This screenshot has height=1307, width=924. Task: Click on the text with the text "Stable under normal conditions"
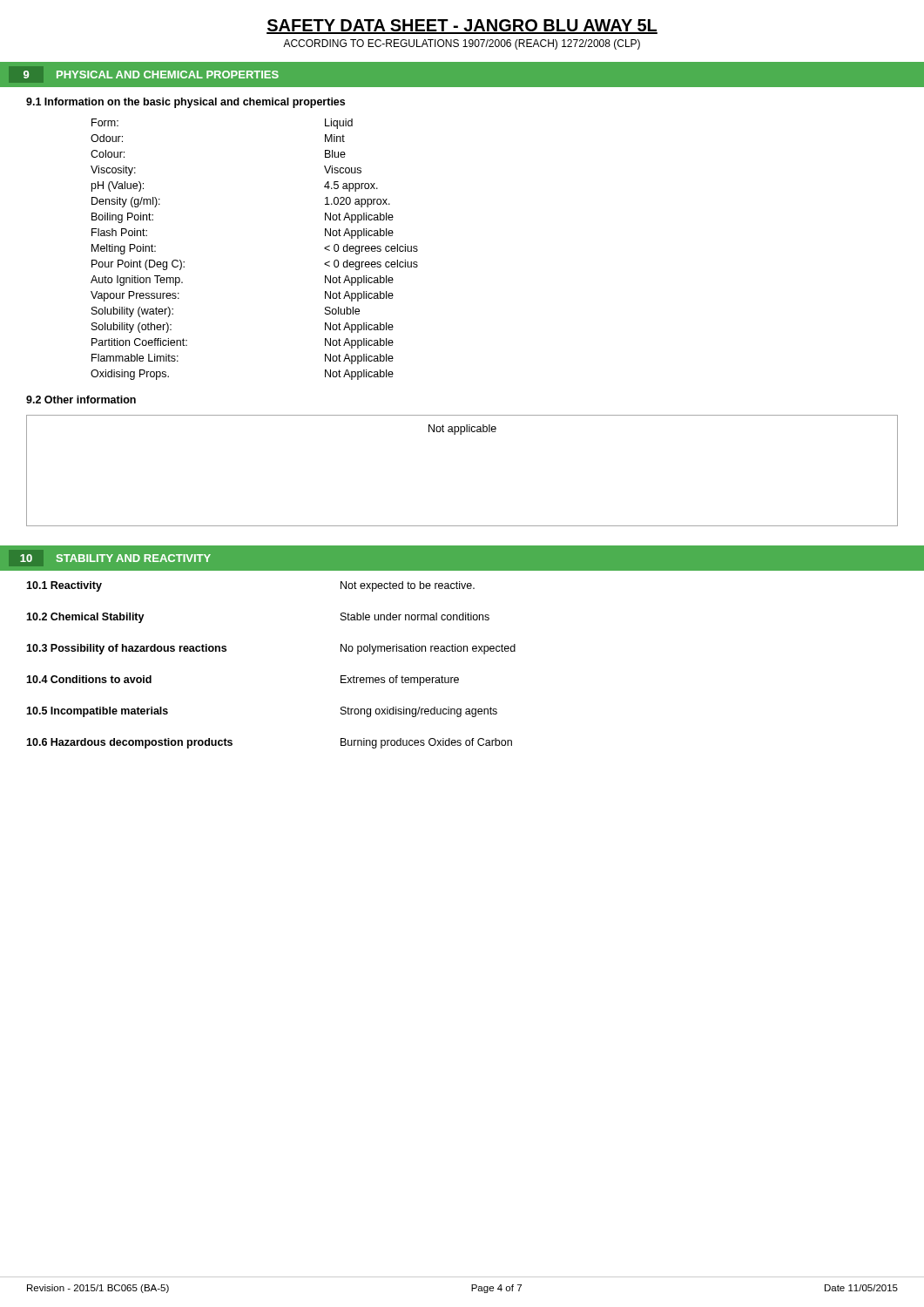click(415, 617)
